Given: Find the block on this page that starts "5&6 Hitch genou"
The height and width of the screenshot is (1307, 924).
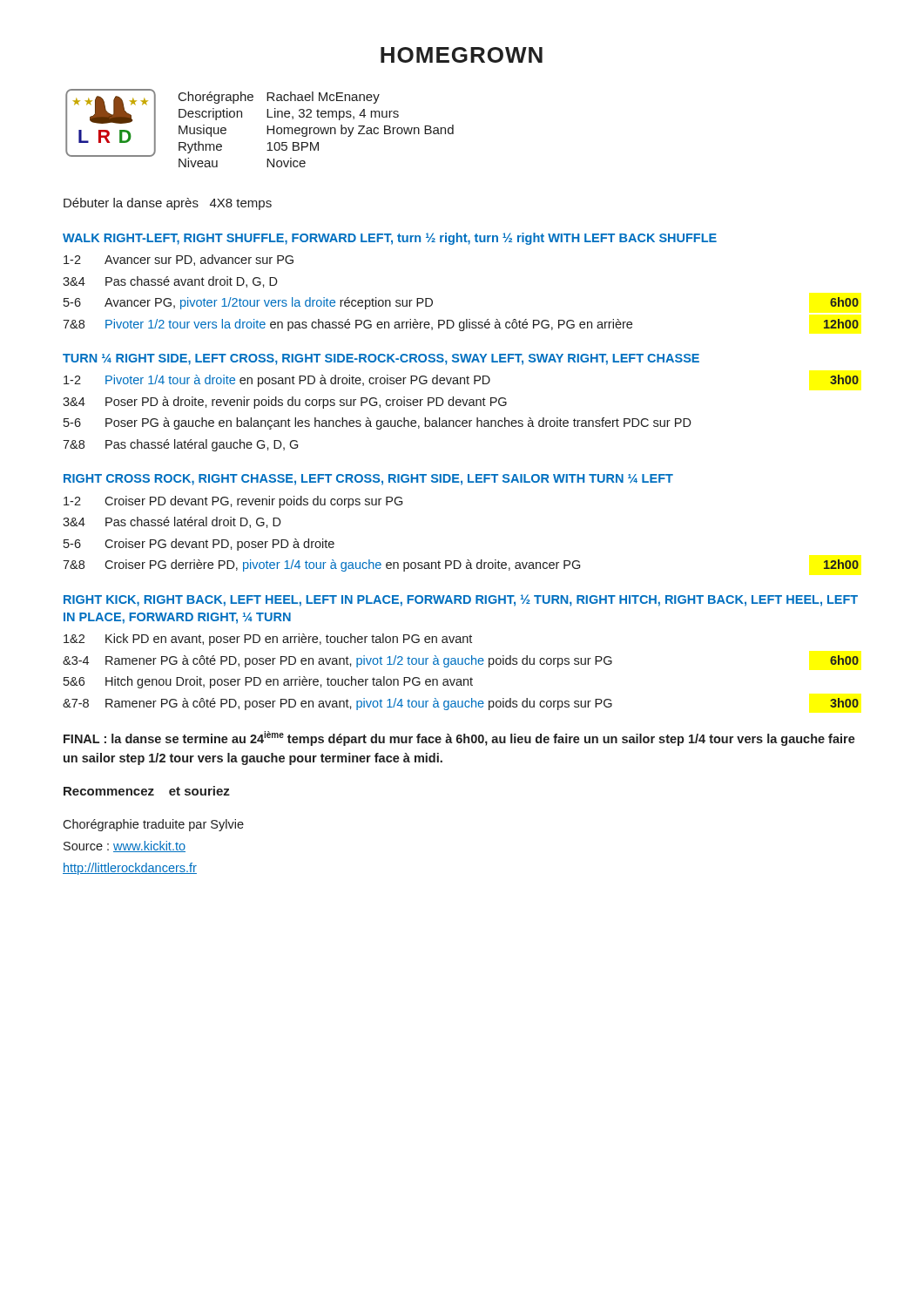Looking at the screenshot, I should pos(462,682).
